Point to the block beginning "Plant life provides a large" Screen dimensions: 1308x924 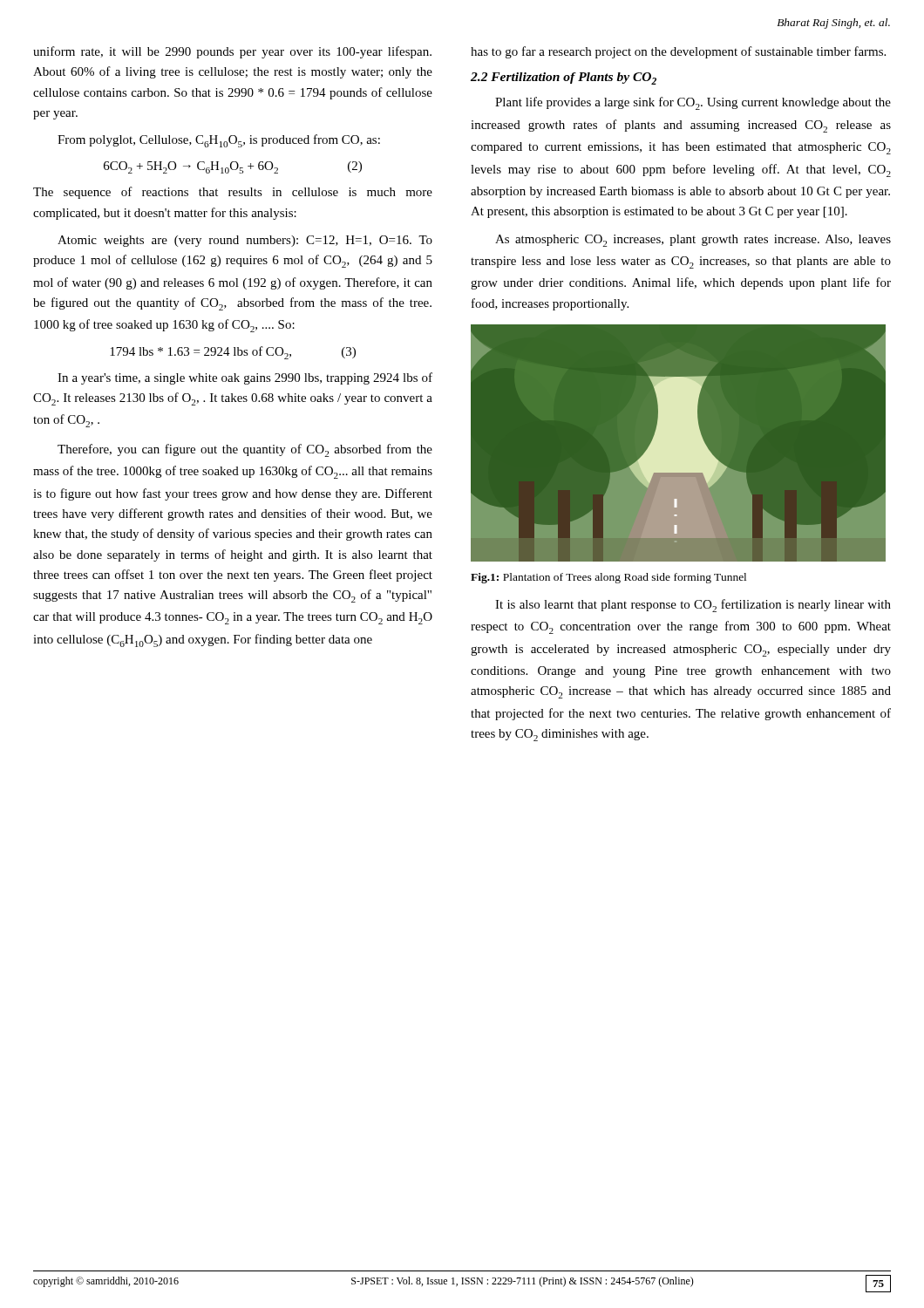tap(681, 157)
